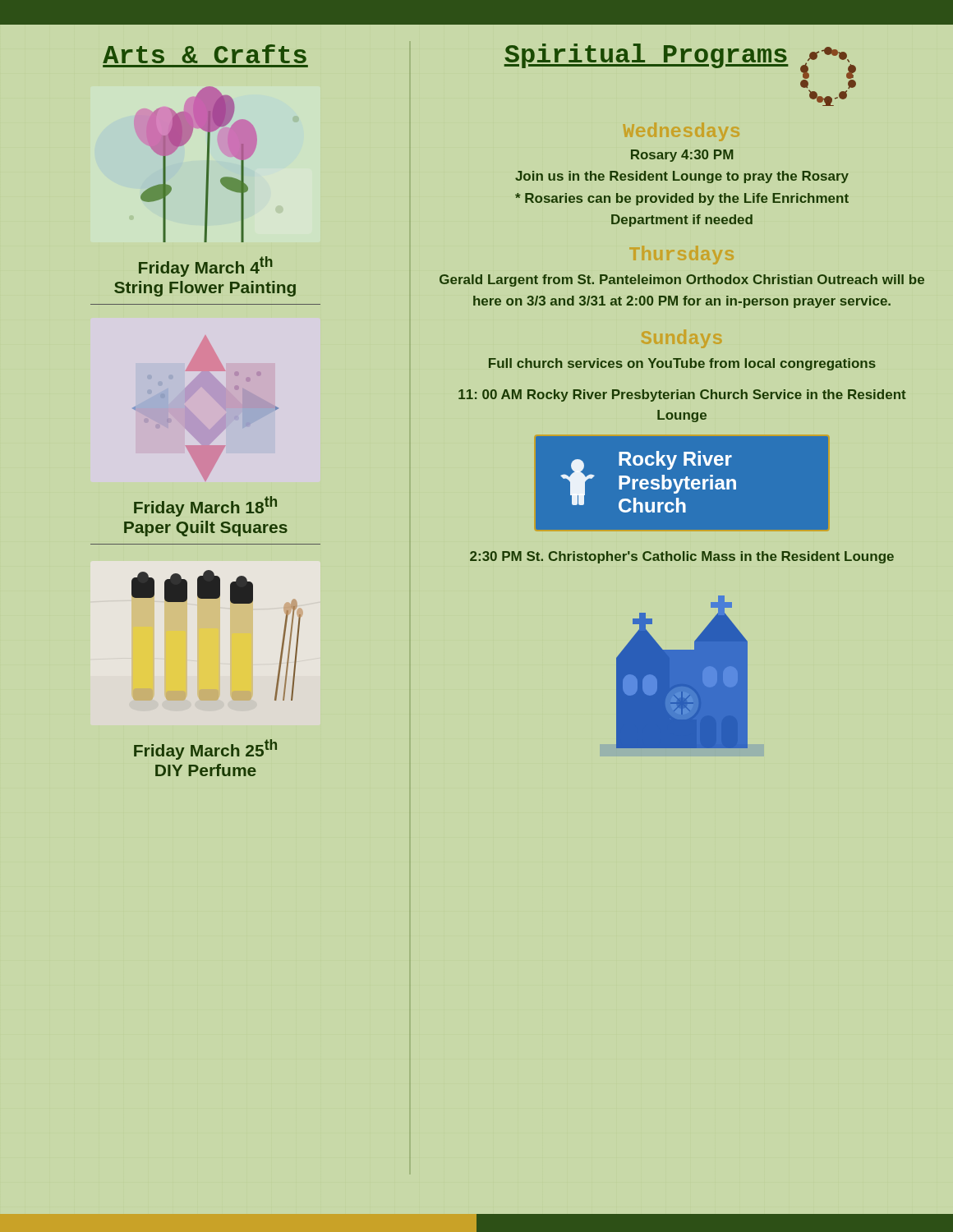This screenshot has width=953, height=1232.
Task: Click on the text block with the text "11: 00 AM Rocky River Presbyterian Church Service"
Action: coord(682,405)
